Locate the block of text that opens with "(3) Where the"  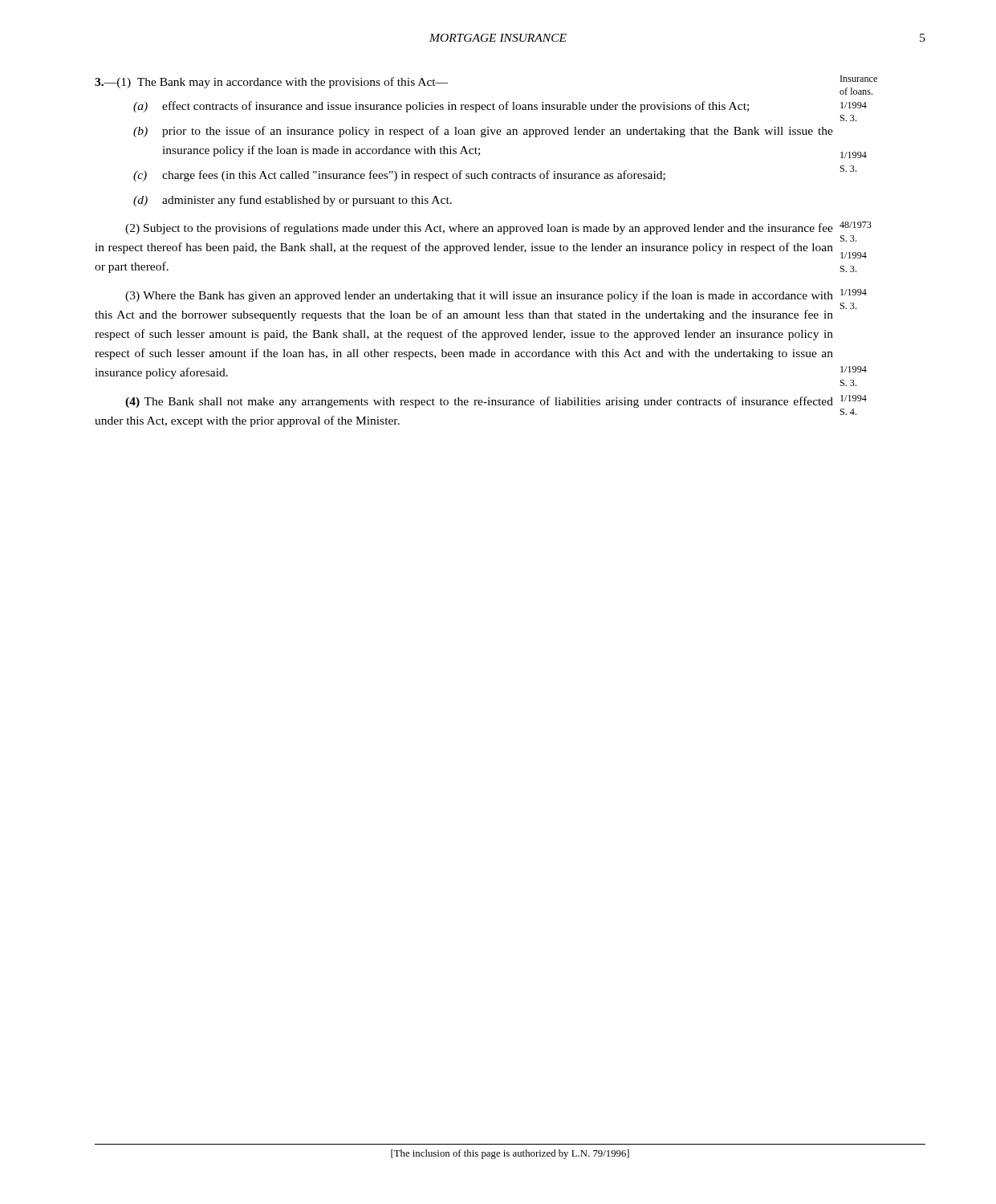pyautogui.click(x=464, y=334)
